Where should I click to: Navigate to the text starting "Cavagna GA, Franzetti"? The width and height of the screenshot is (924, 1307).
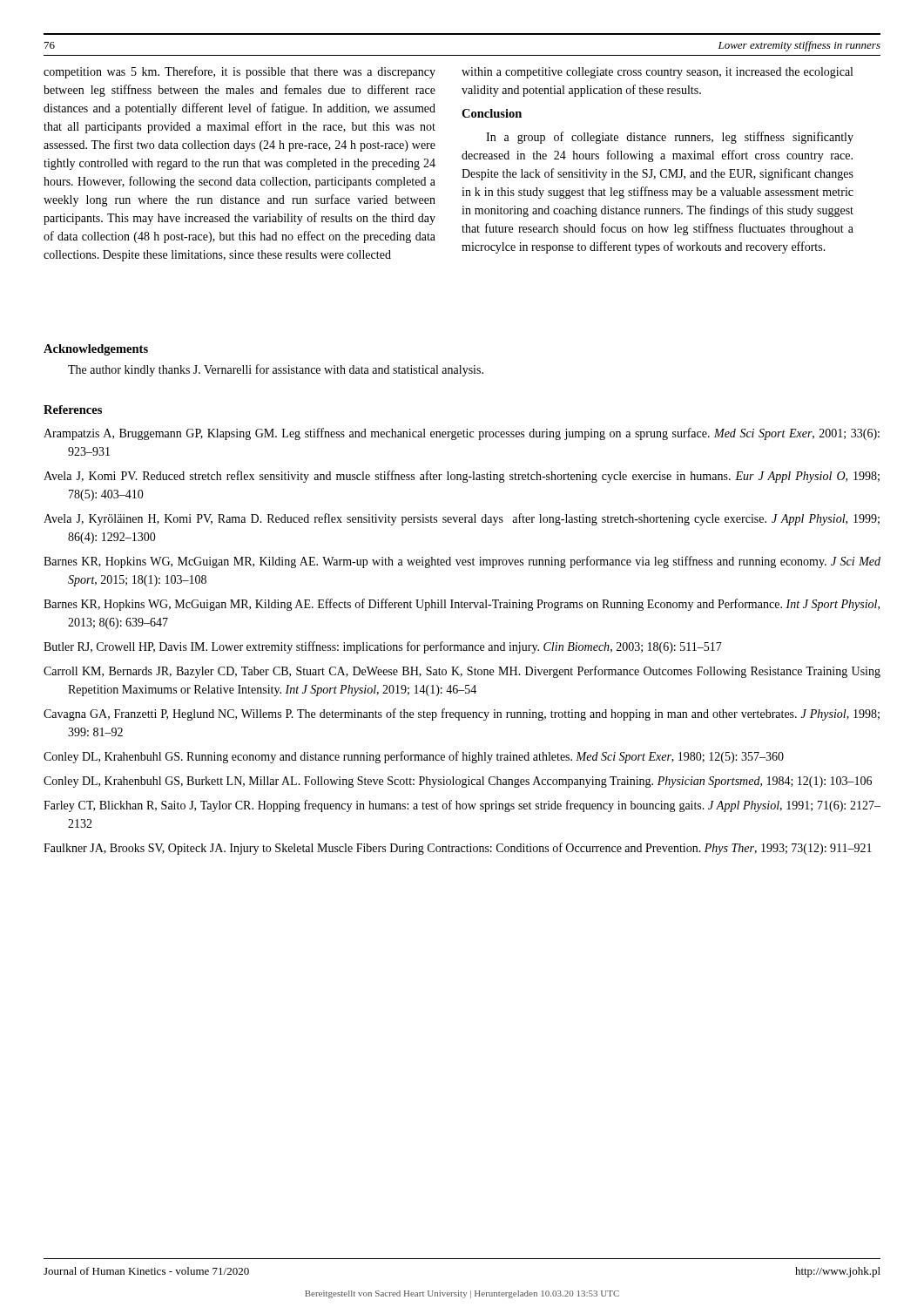pos(462,723)
